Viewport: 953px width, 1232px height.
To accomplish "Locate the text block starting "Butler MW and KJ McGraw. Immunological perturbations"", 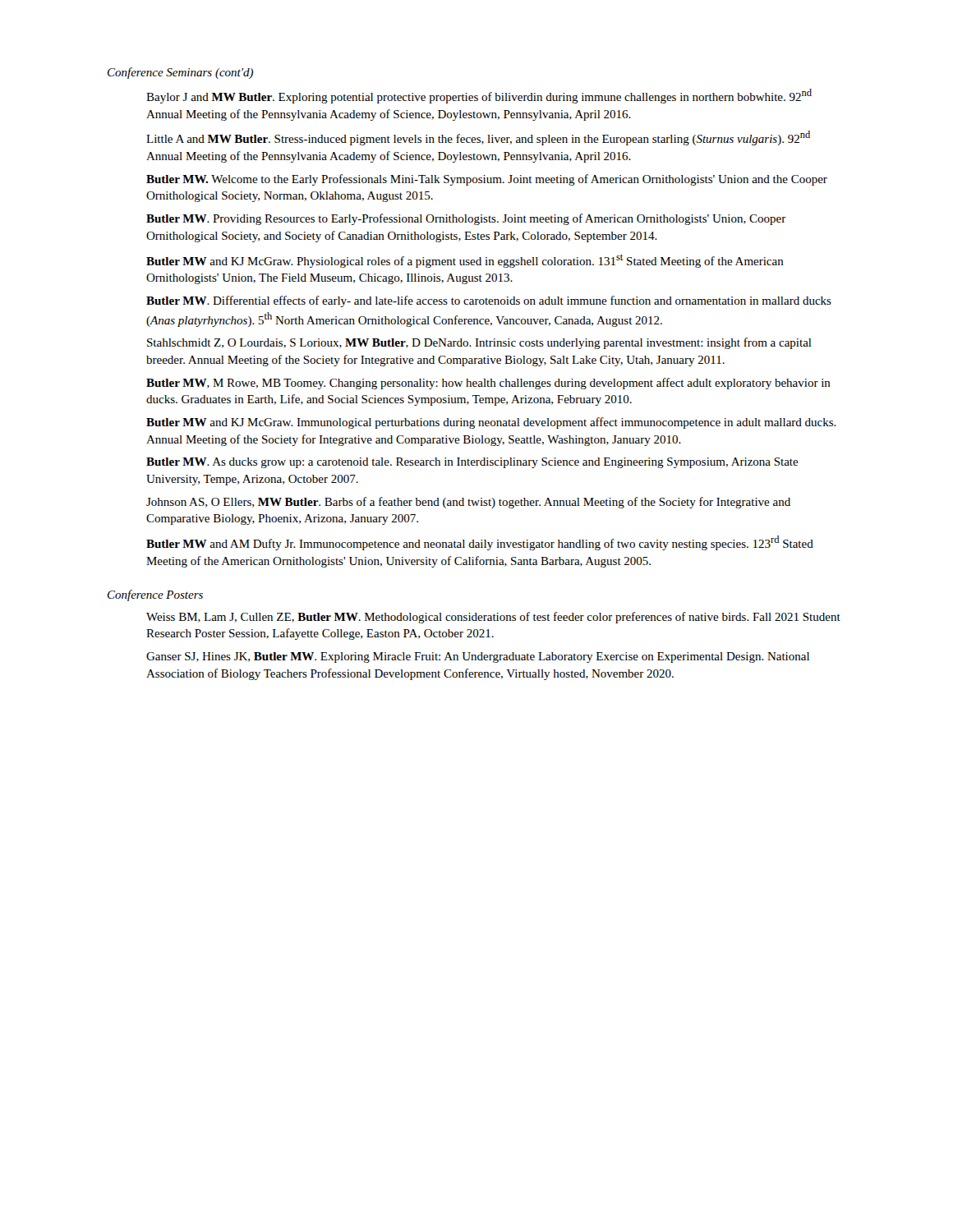I will tap(476, 431).
